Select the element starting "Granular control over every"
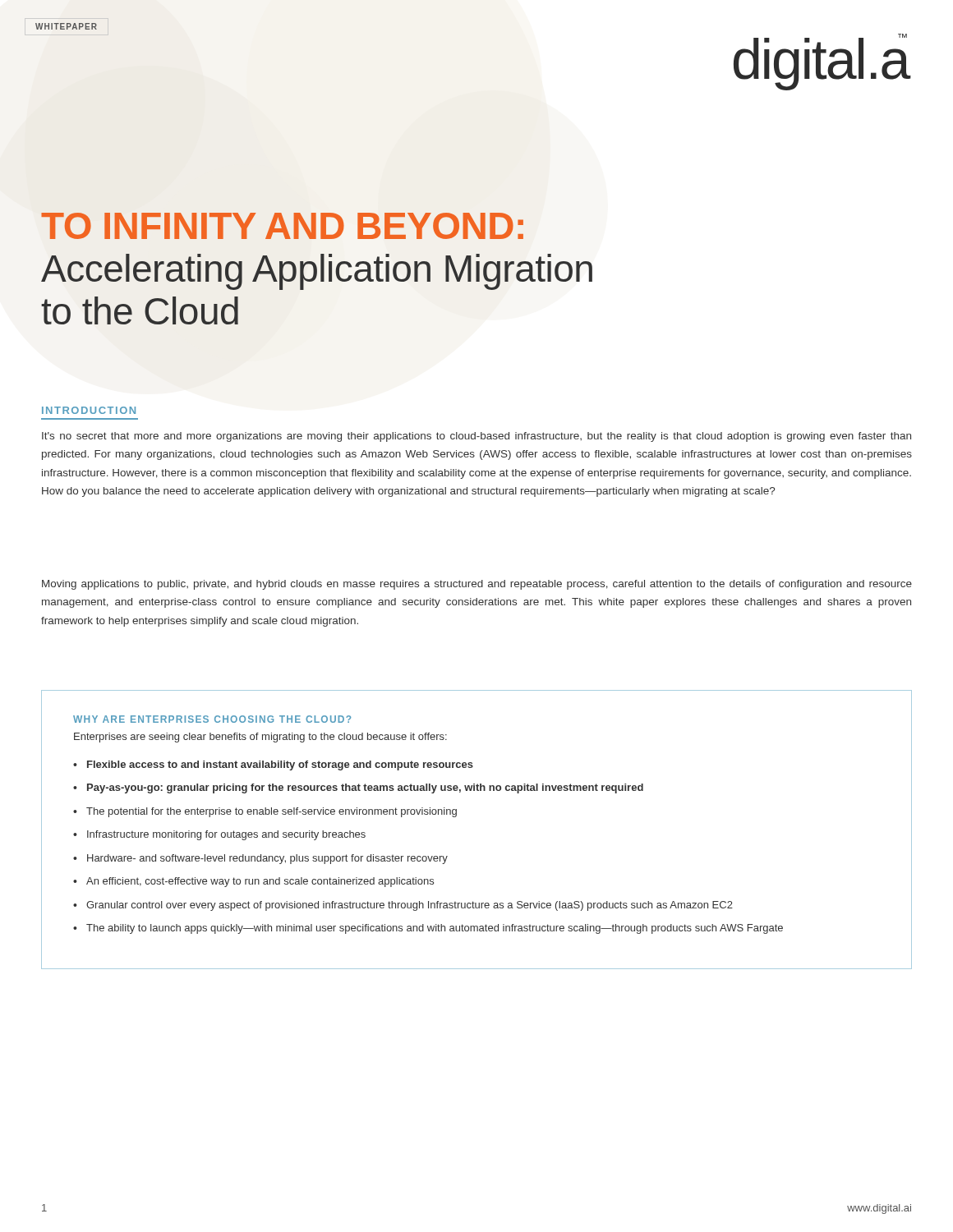Screen dimensions: 1232x953 (410, 904)
